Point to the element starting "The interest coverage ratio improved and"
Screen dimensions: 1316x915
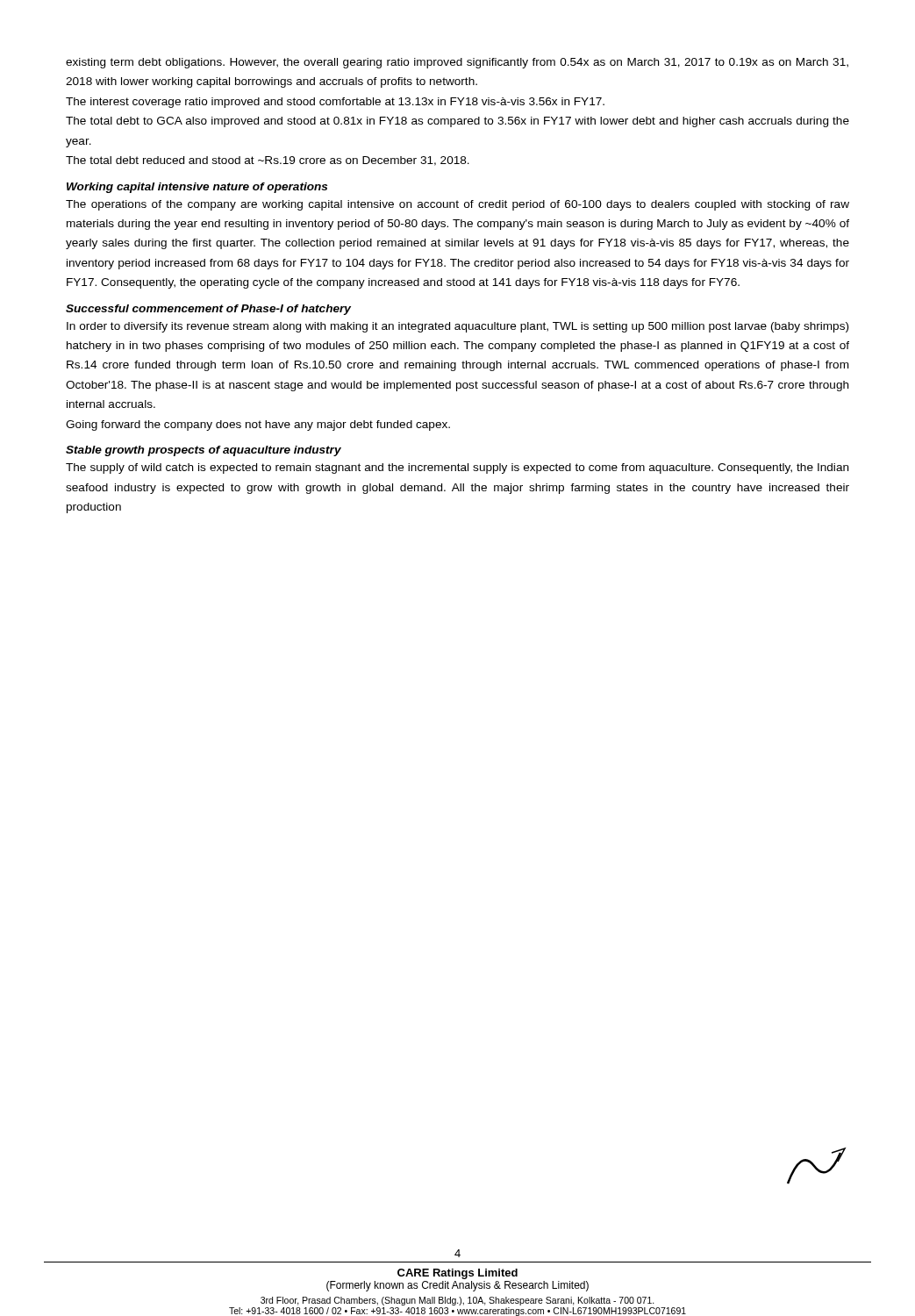tap(336, 101)
